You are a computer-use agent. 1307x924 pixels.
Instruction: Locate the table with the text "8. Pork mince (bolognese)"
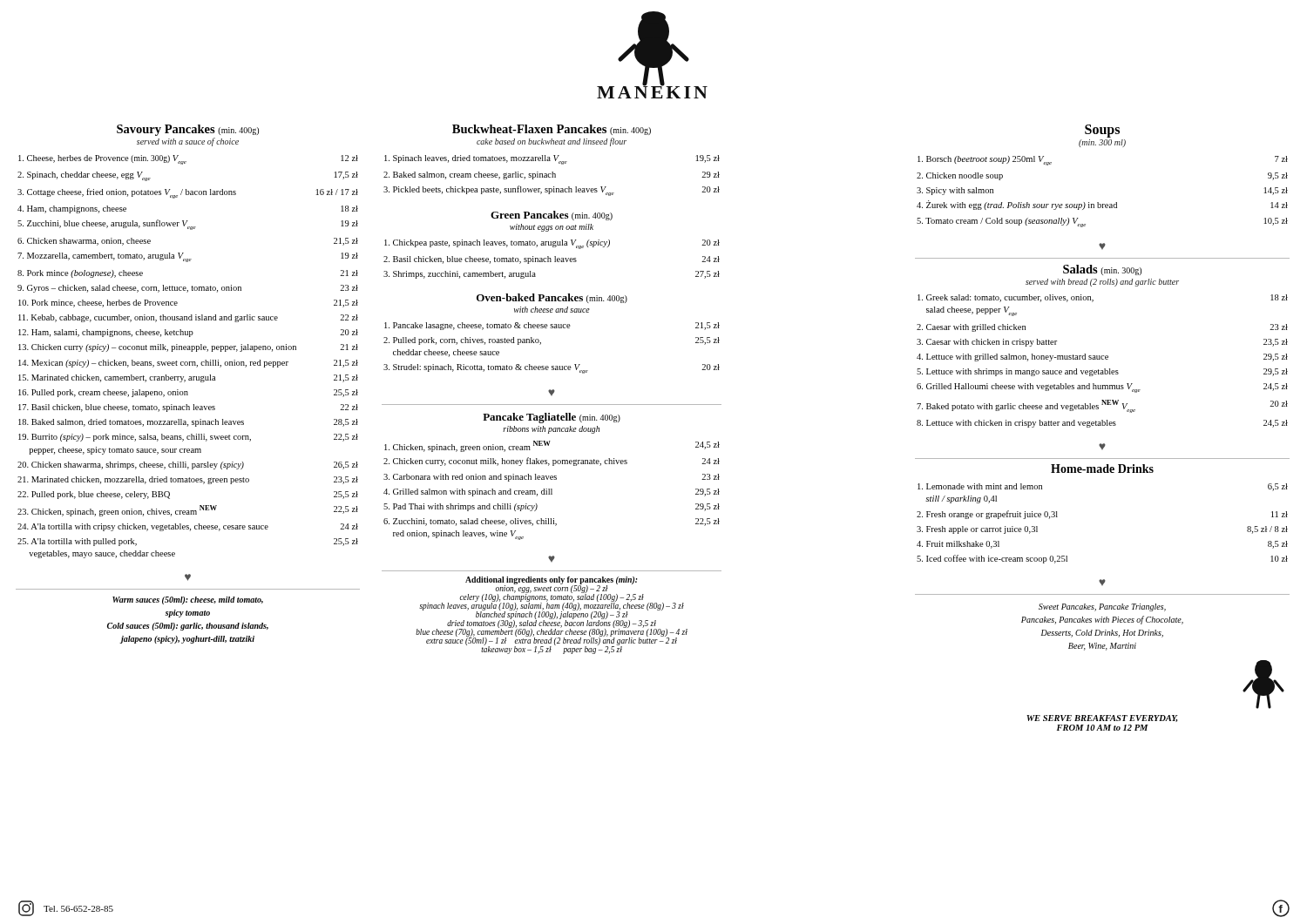tap(188, 356)
